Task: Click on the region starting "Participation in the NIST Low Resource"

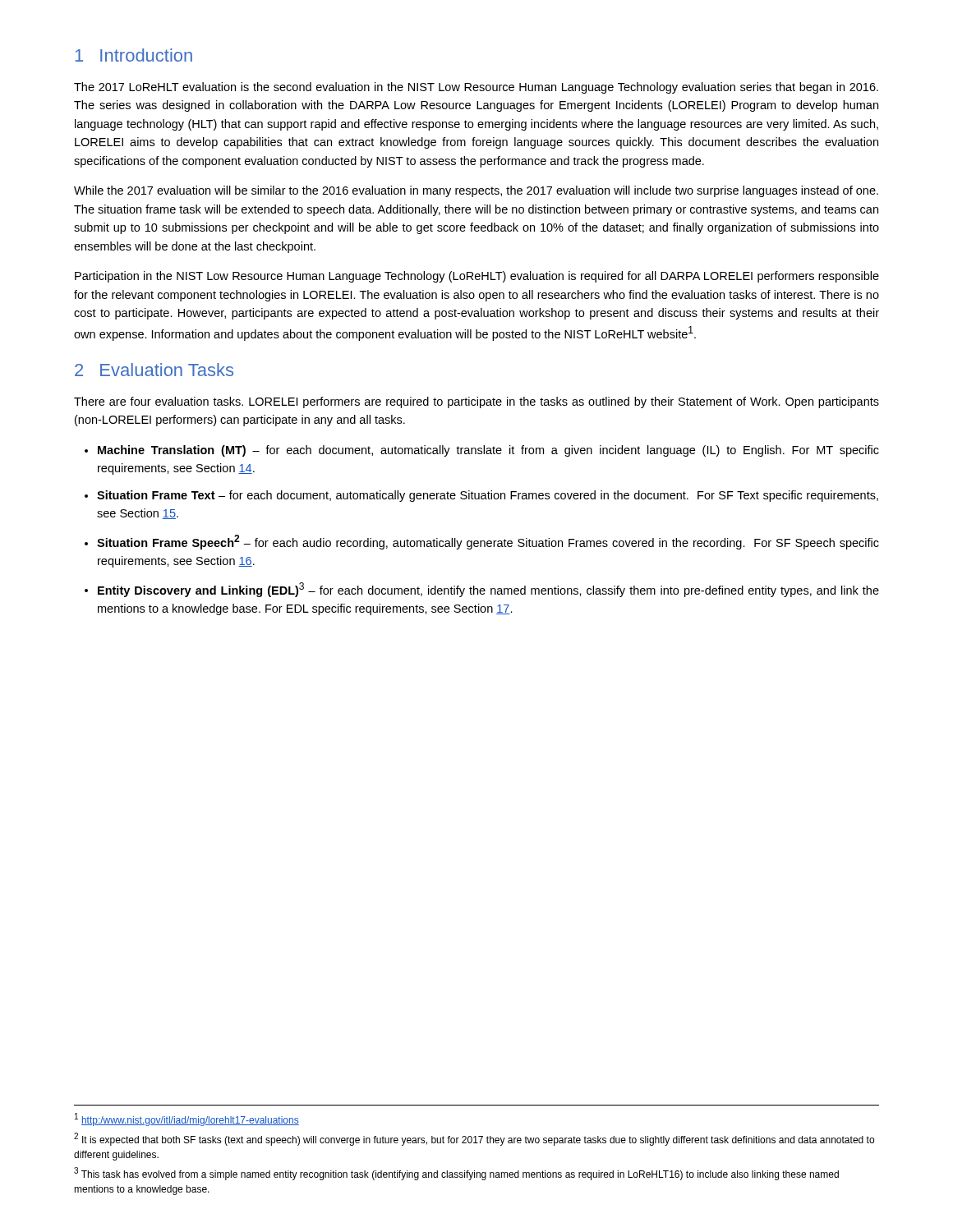Action: (476, 305)
